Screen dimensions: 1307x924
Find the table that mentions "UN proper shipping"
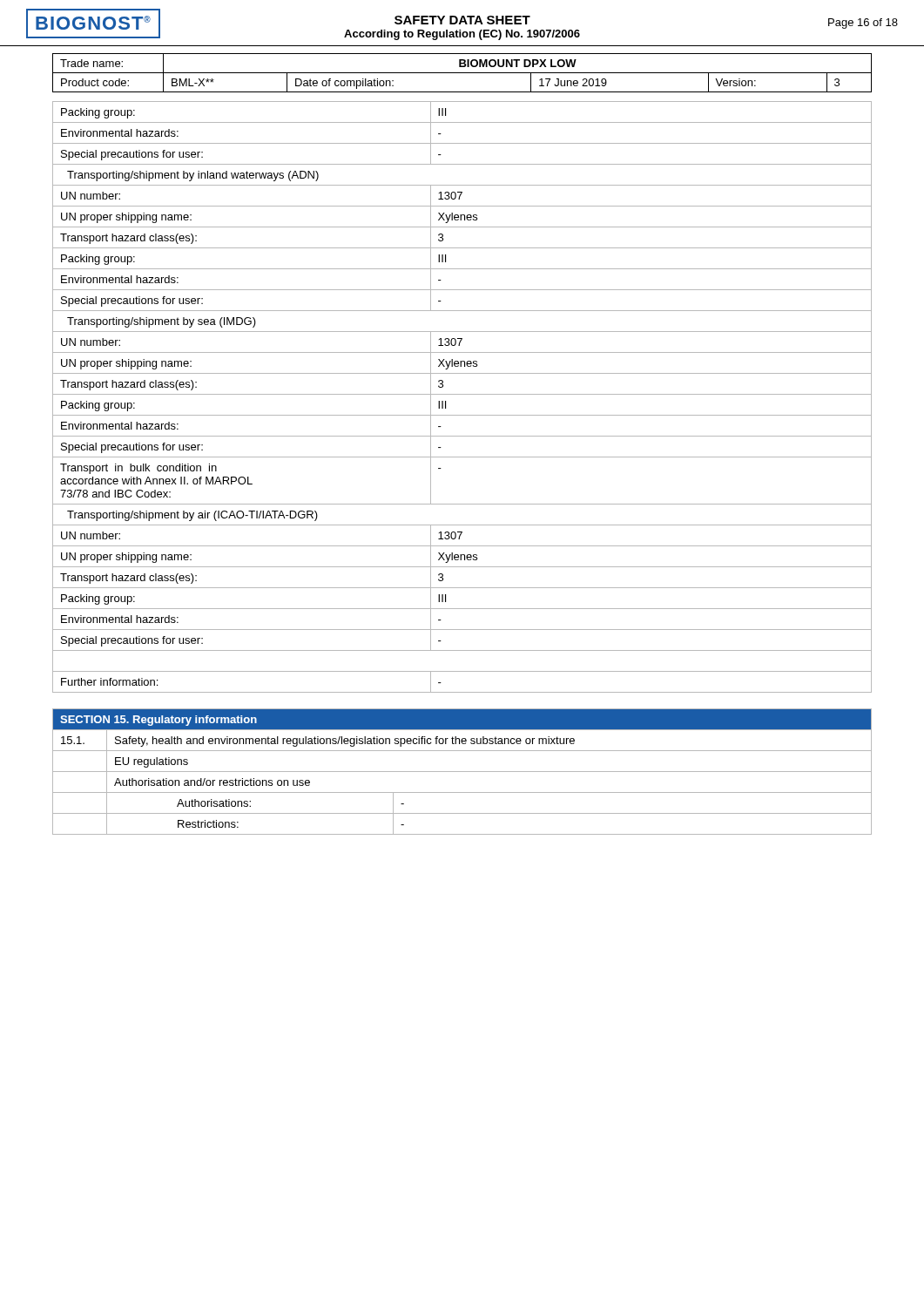(462, 397)
